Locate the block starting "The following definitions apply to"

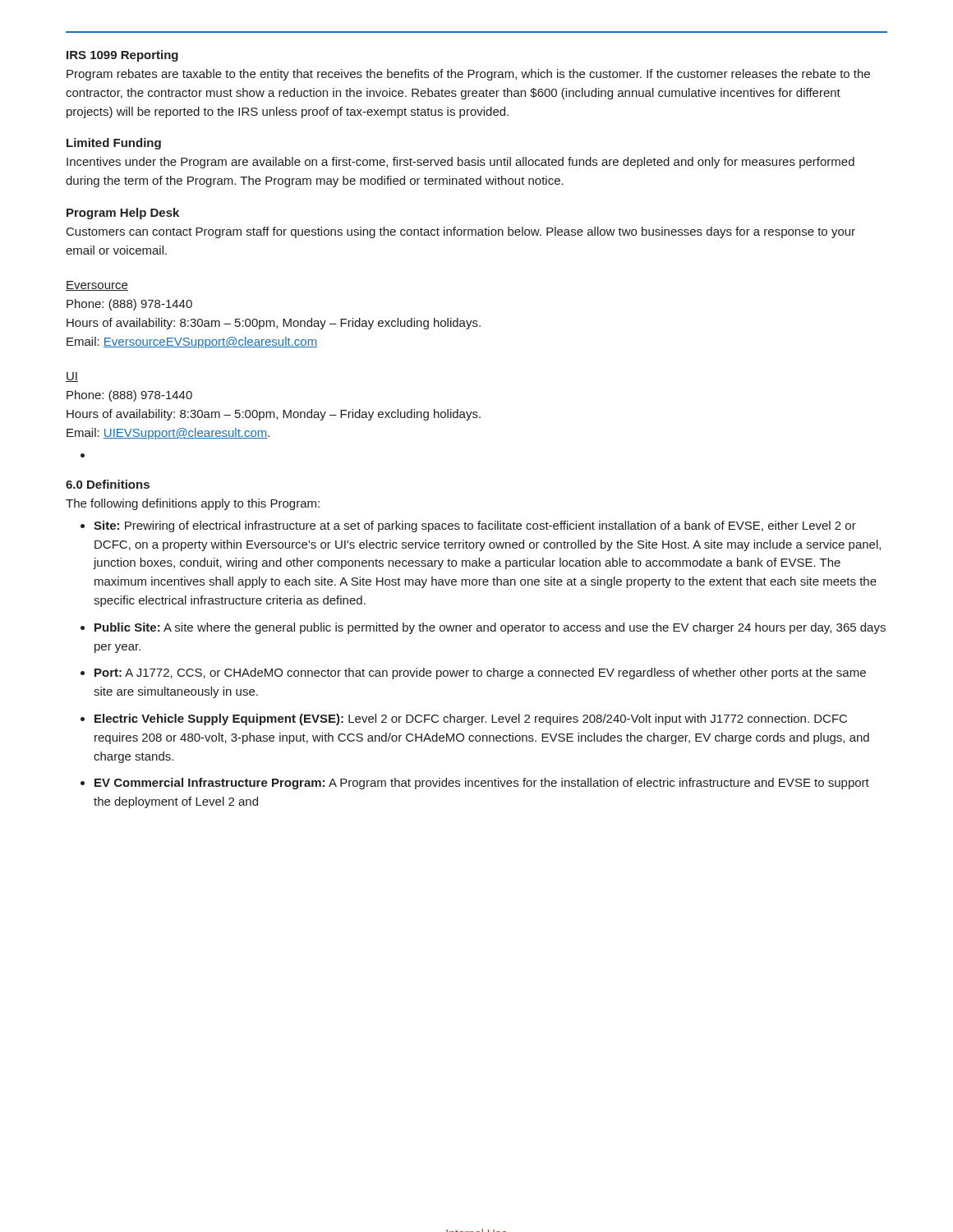tap(193, 503)
